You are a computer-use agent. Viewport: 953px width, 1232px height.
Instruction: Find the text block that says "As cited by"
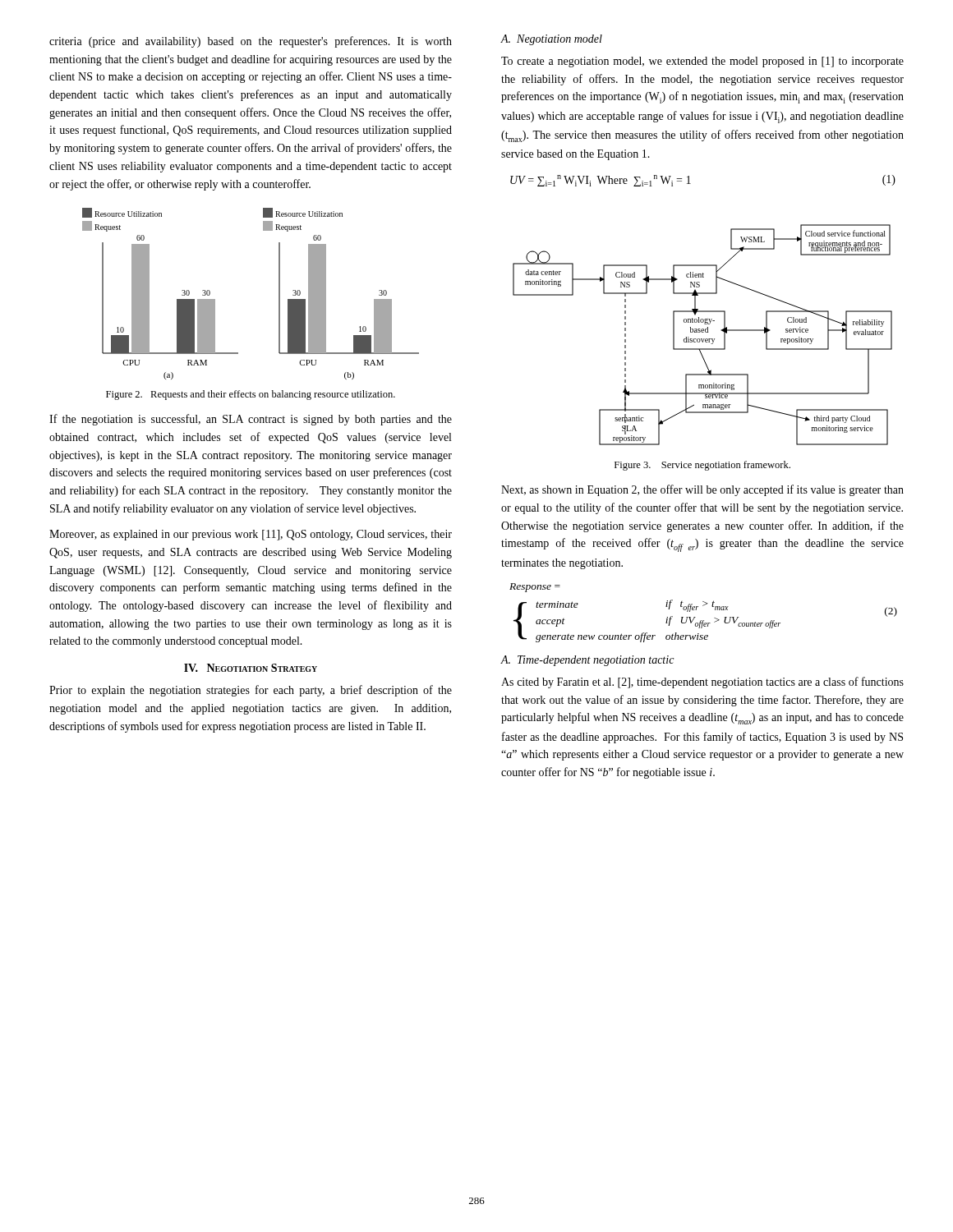tap(702, 727)
